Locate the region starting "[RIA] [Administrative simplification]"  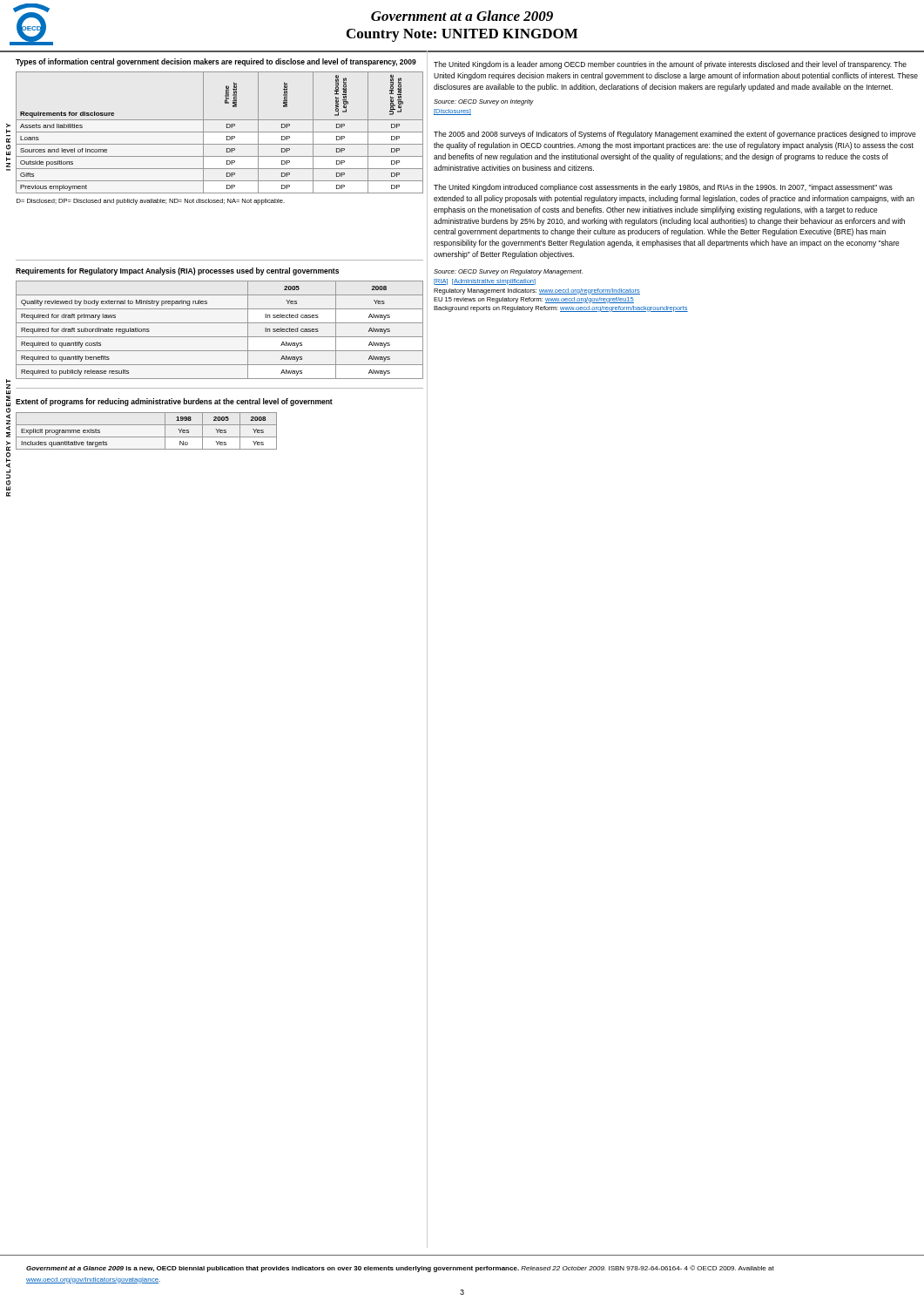click(x=485, y=281)
